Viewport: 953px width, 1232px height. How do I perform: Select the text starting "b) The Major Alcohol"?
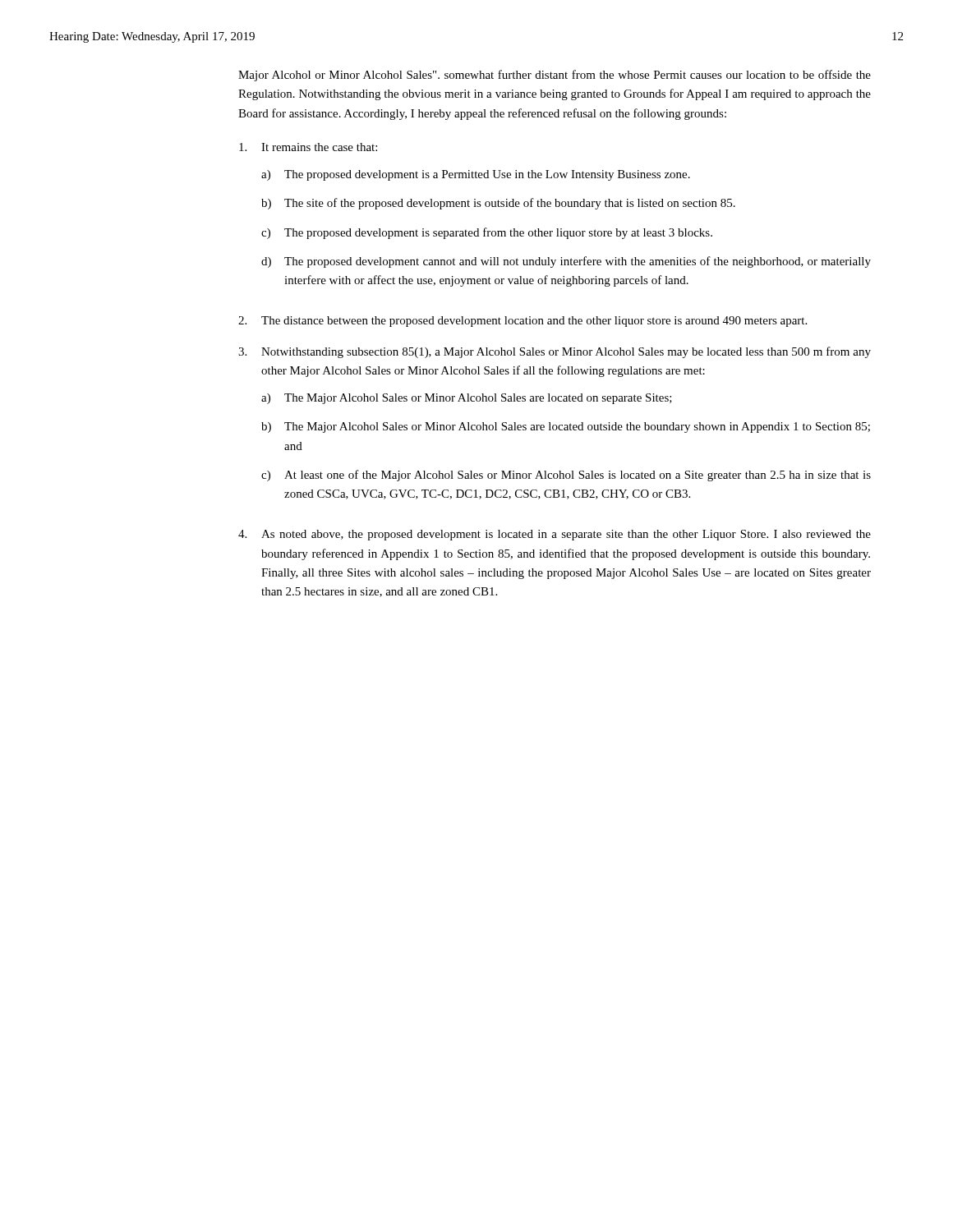coord(566,436)
